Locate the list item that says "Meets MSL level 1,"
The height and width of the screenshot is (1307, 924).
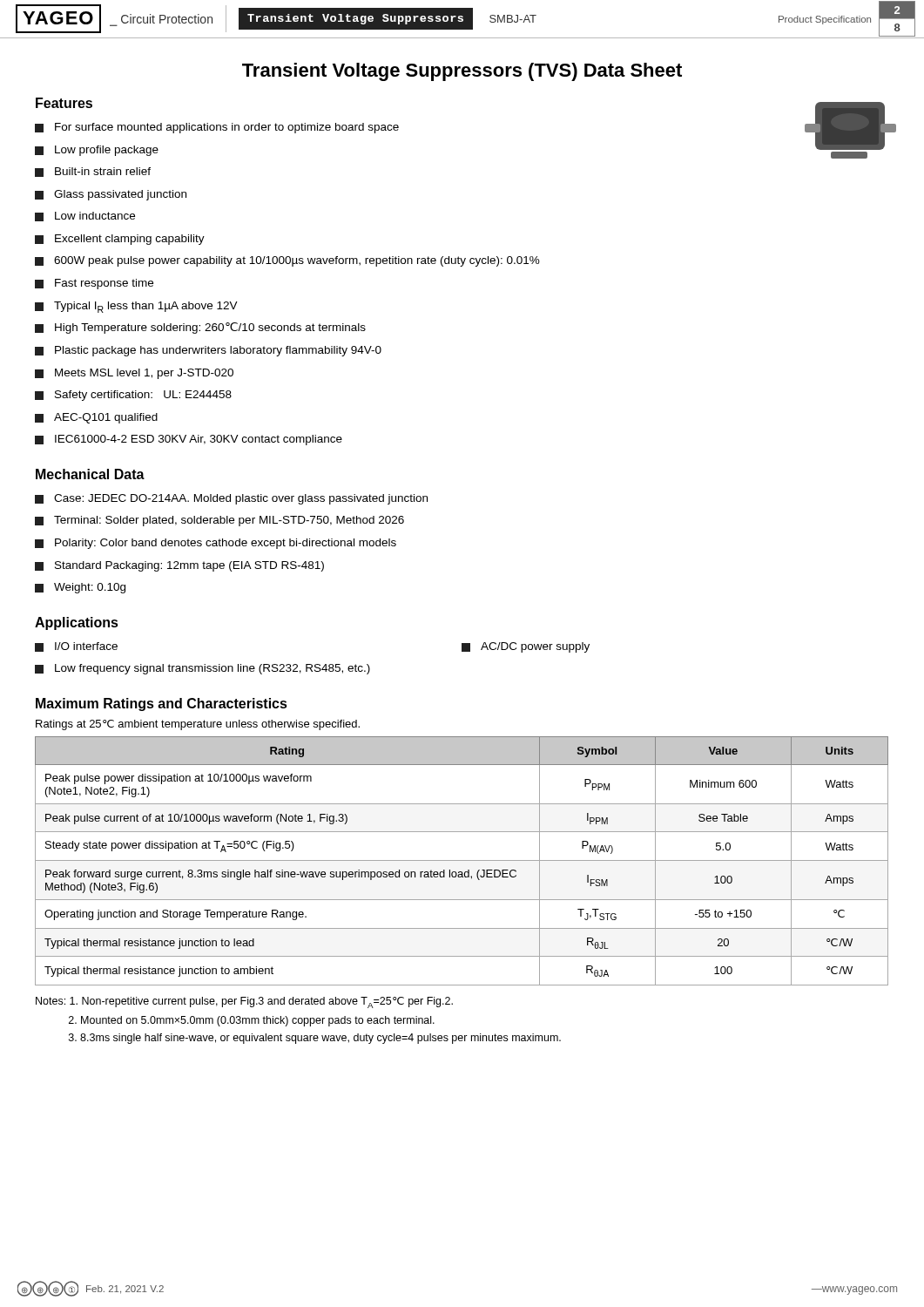[x=134, y=374]
